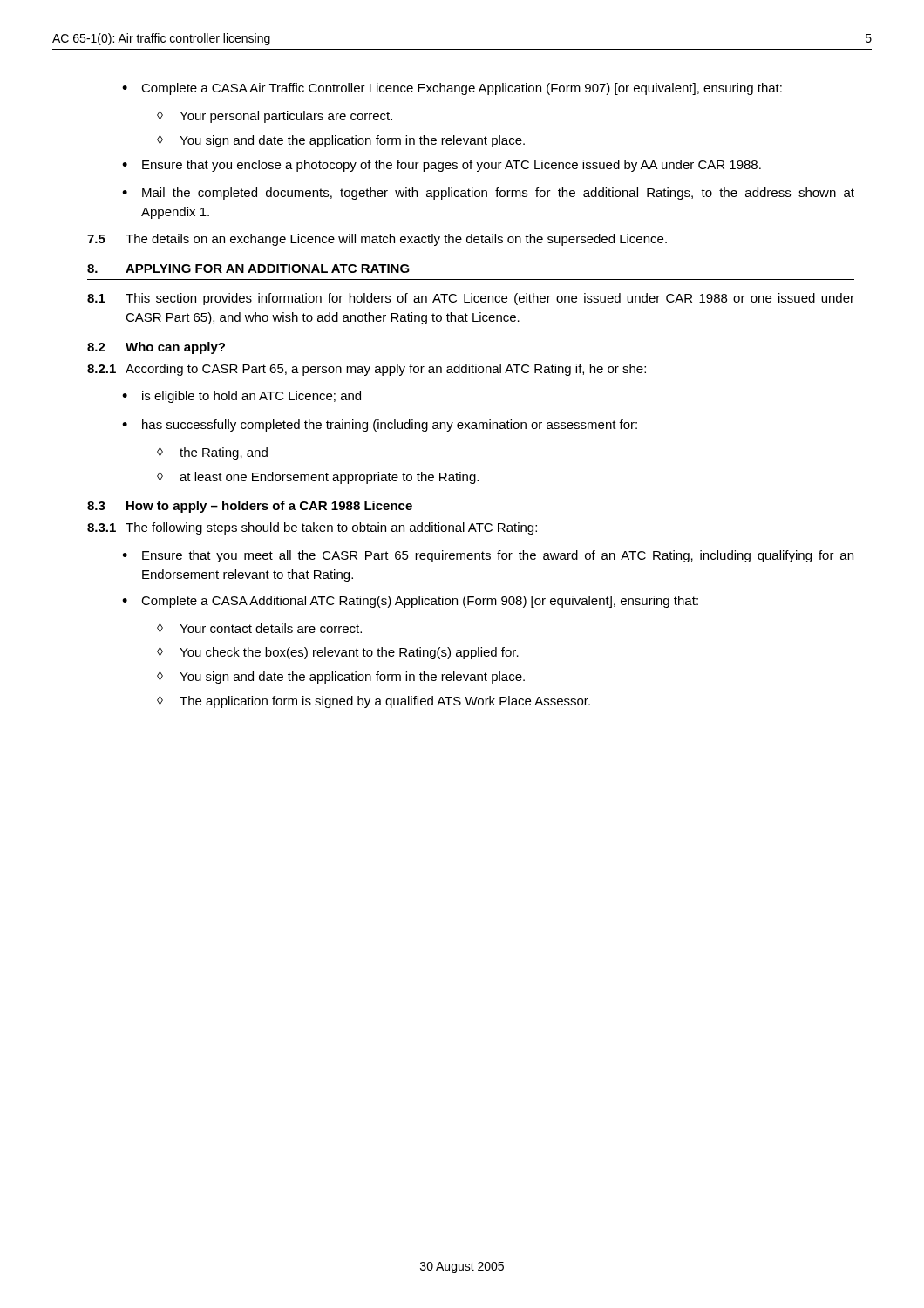Locate the list item with the text "• Complete a CASA Air"
The image size is (924, 1308).
pos(488,89)
